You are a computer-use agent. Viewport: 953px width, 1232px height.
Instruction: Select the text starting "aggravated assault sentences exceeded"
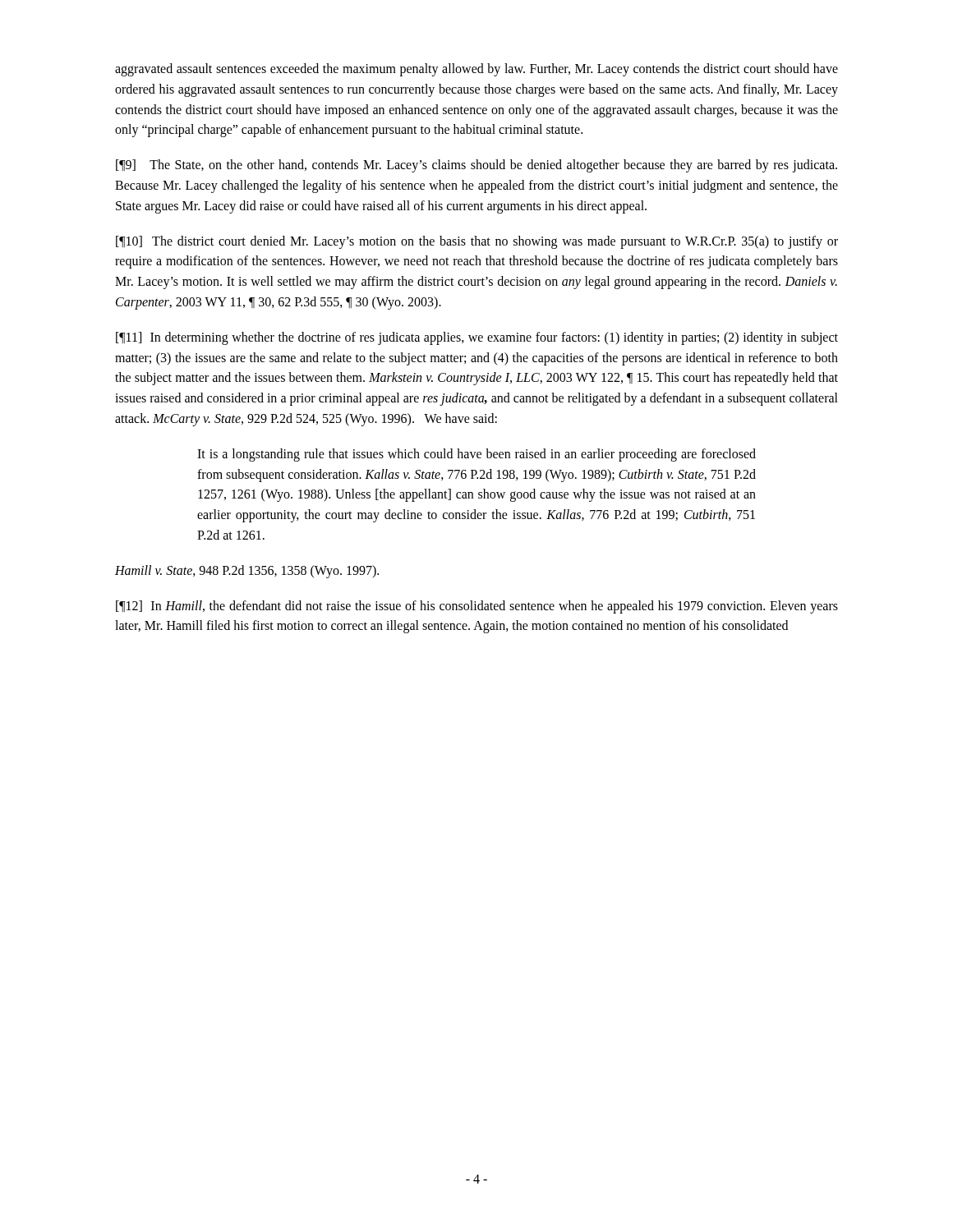pyautogui.click(x=476, y=99)
